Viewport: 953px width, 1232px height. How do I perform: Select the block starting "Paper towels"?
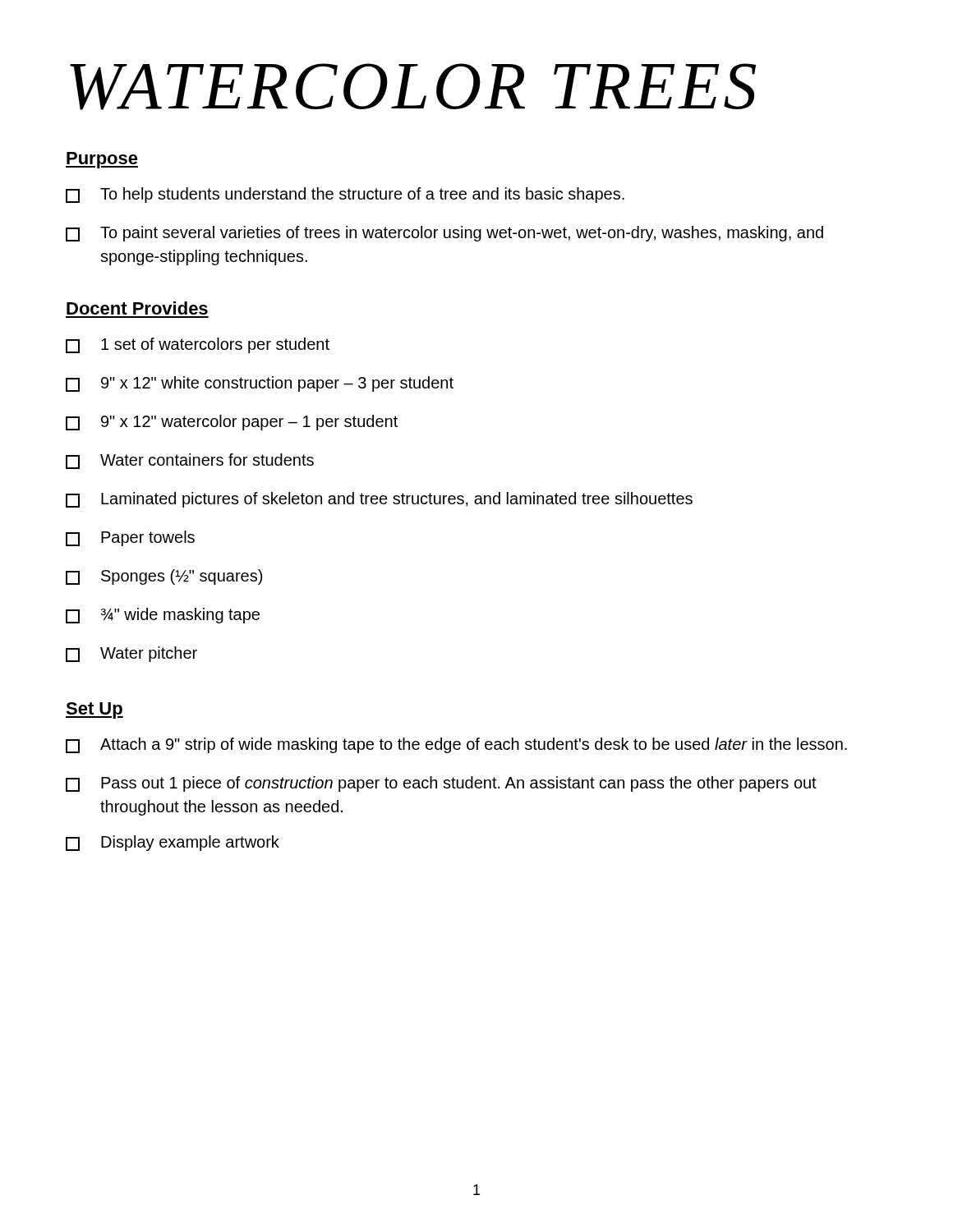pos(130,538)
